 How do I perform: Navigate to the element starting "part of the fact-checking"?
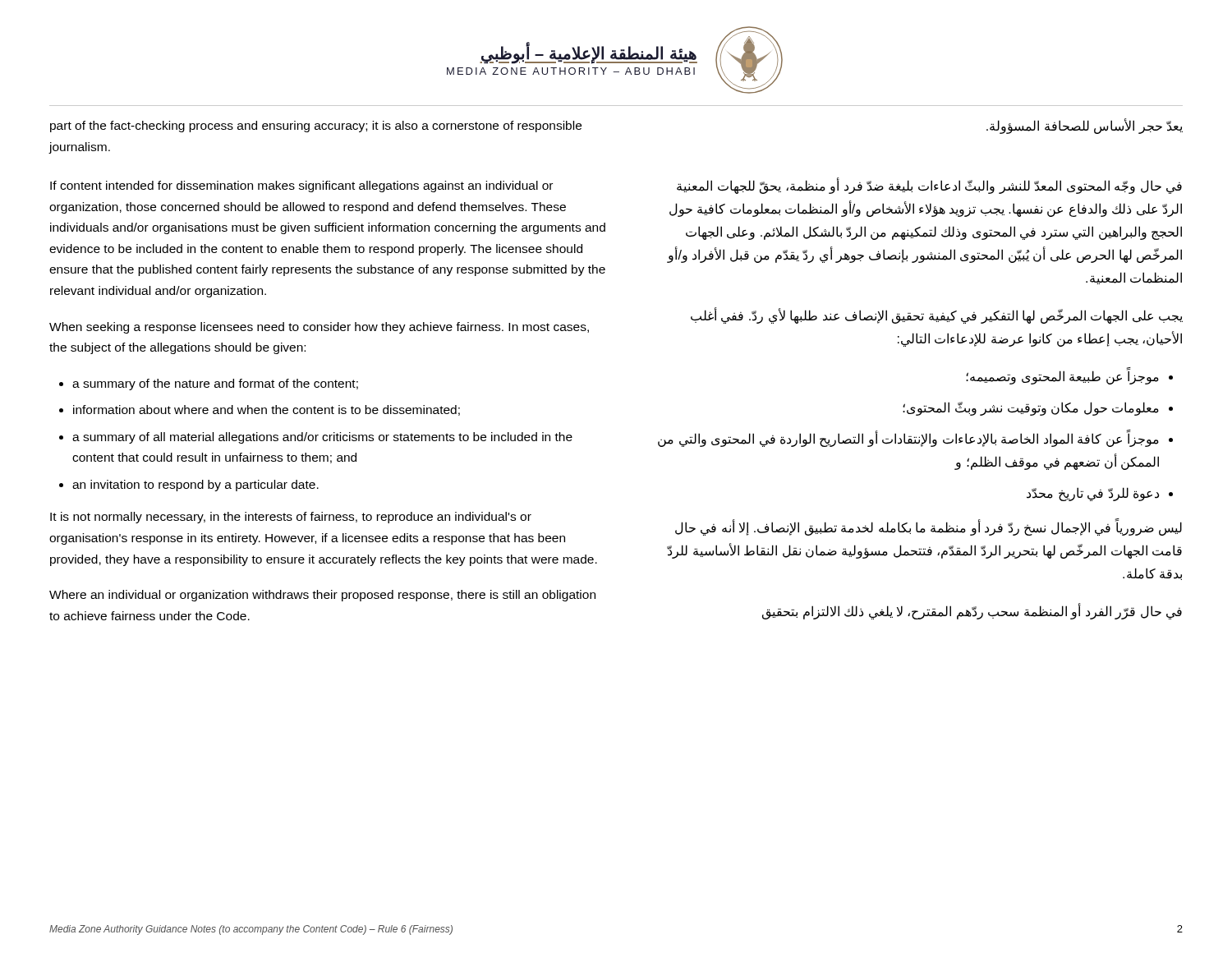tap(316, 136)
